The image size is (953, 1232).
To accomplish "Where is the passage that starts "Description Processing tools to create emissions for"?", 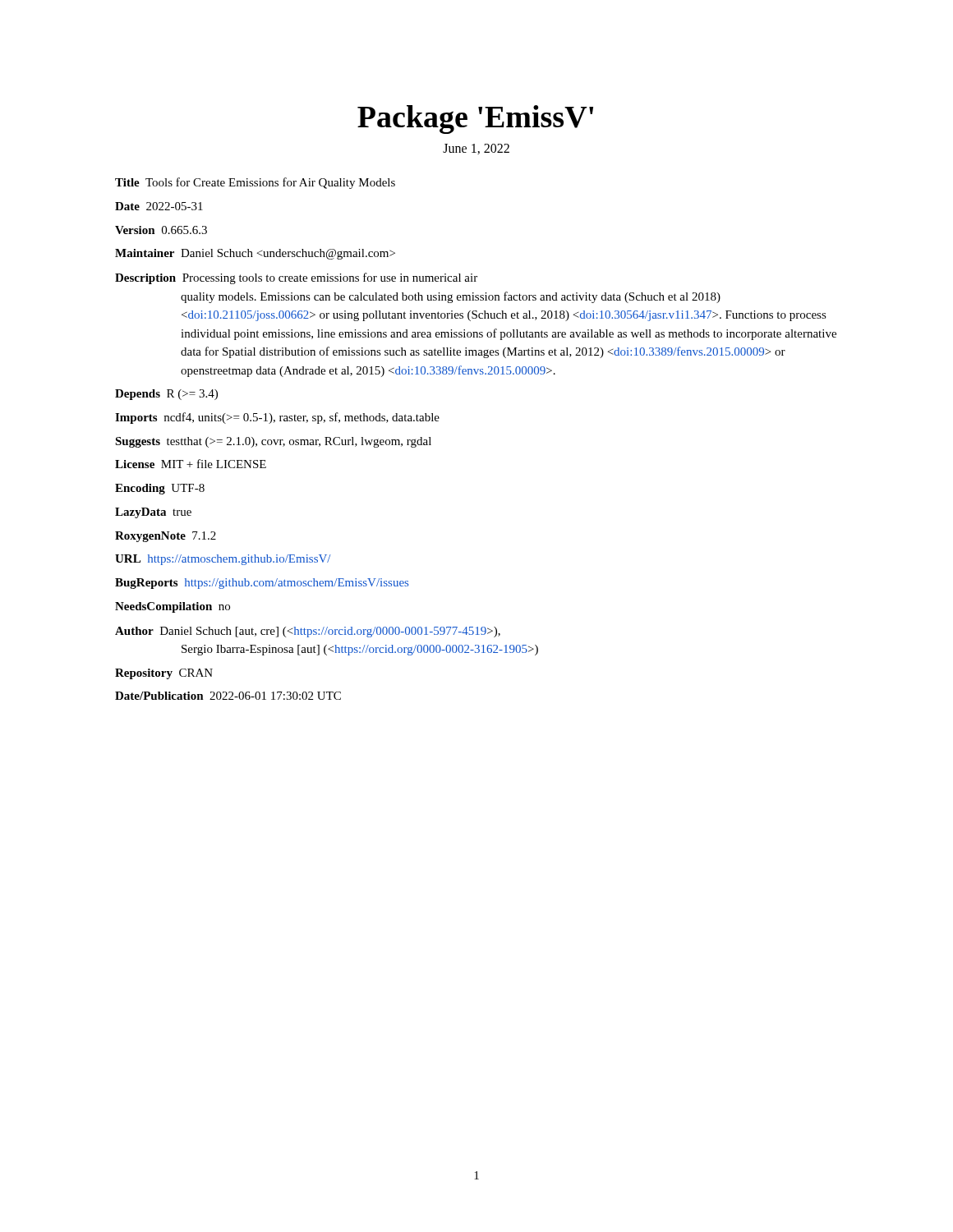I will click(476, 325).
